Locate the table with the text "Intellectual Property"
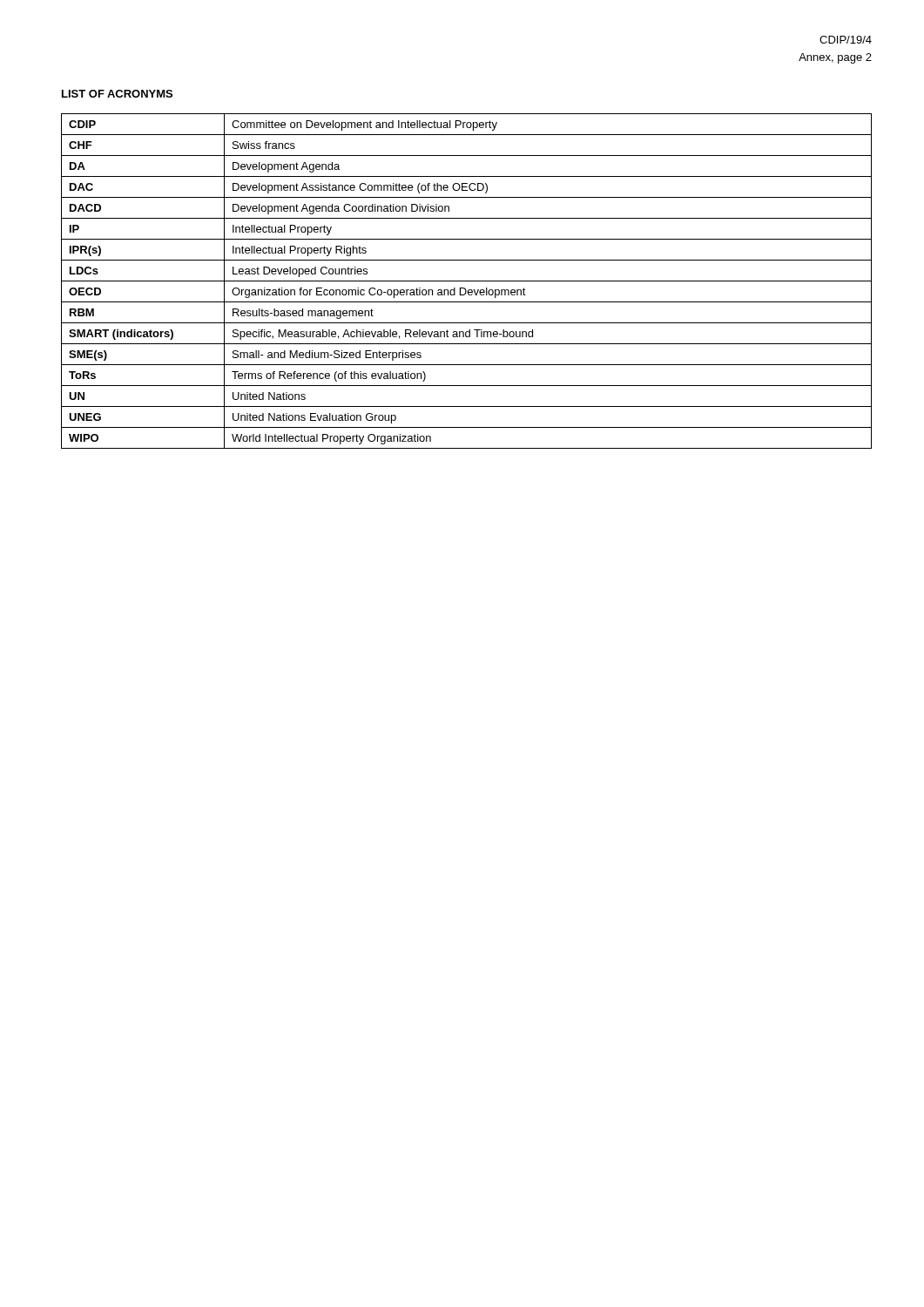 point(466,281)
